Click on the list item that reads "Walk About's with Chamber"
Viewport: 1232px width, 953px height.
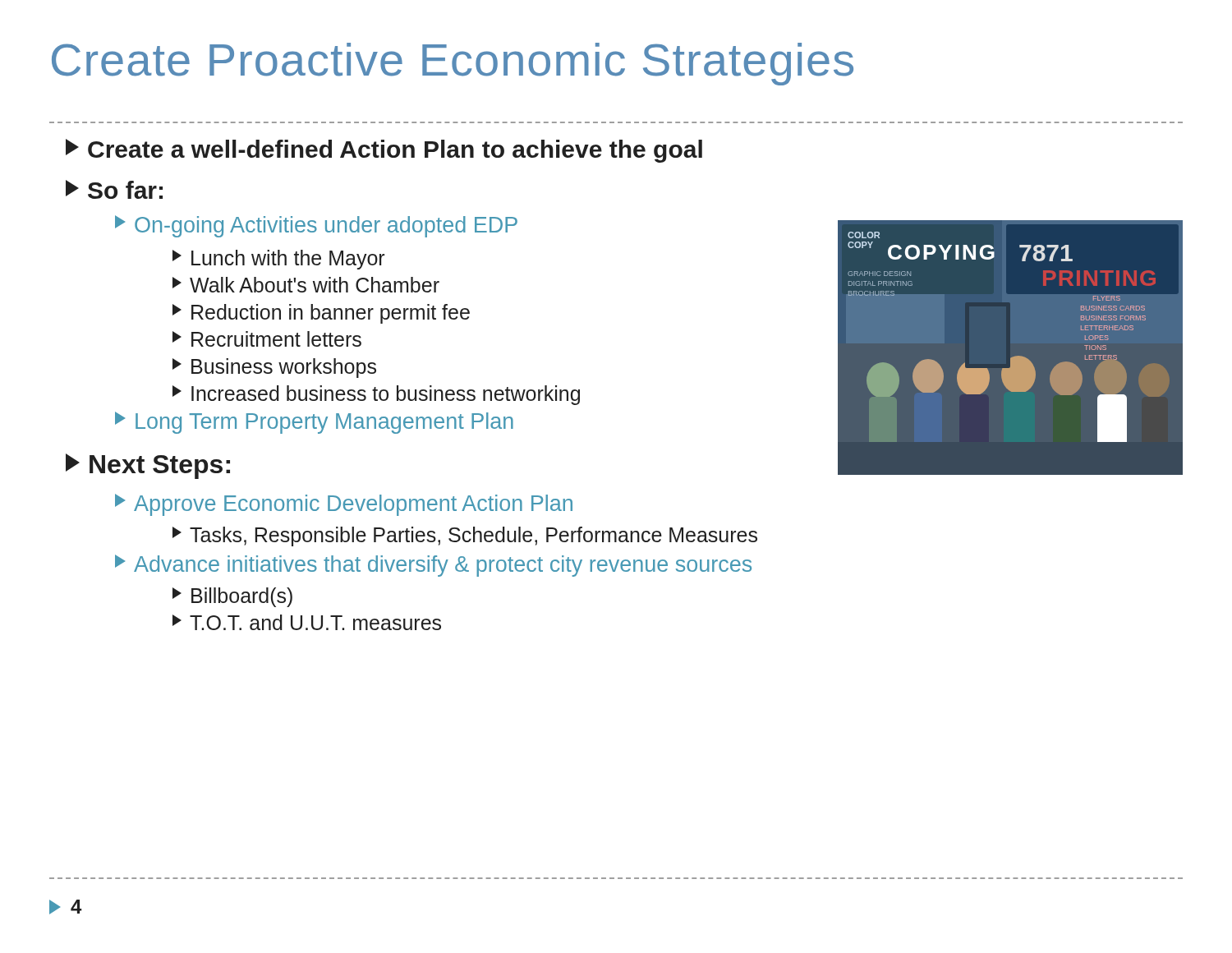(435, 286)
